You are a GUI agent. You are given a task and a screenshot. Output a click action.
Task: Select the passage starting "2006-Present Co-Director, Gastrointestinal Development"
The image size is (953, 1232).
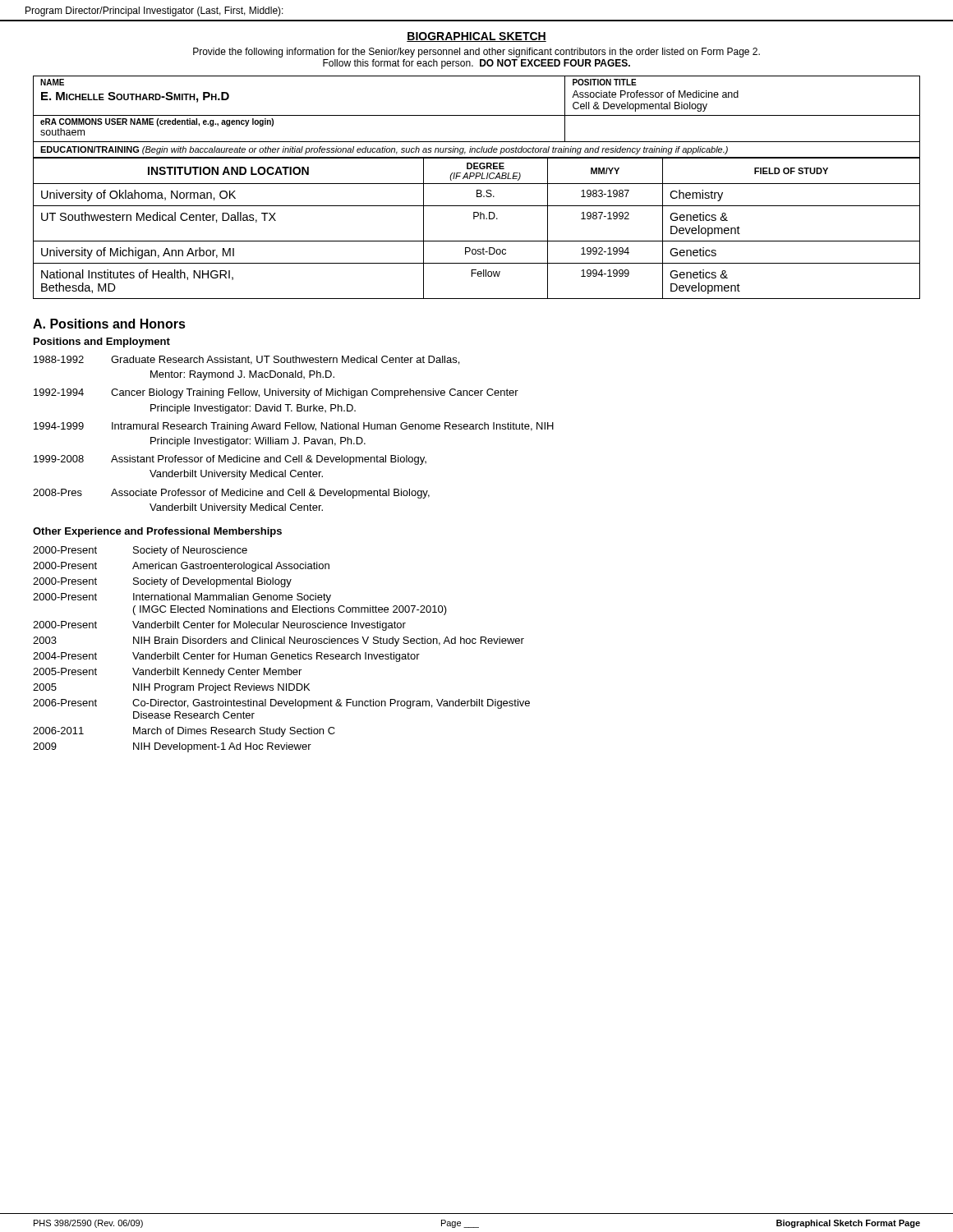tap(476, 709)
